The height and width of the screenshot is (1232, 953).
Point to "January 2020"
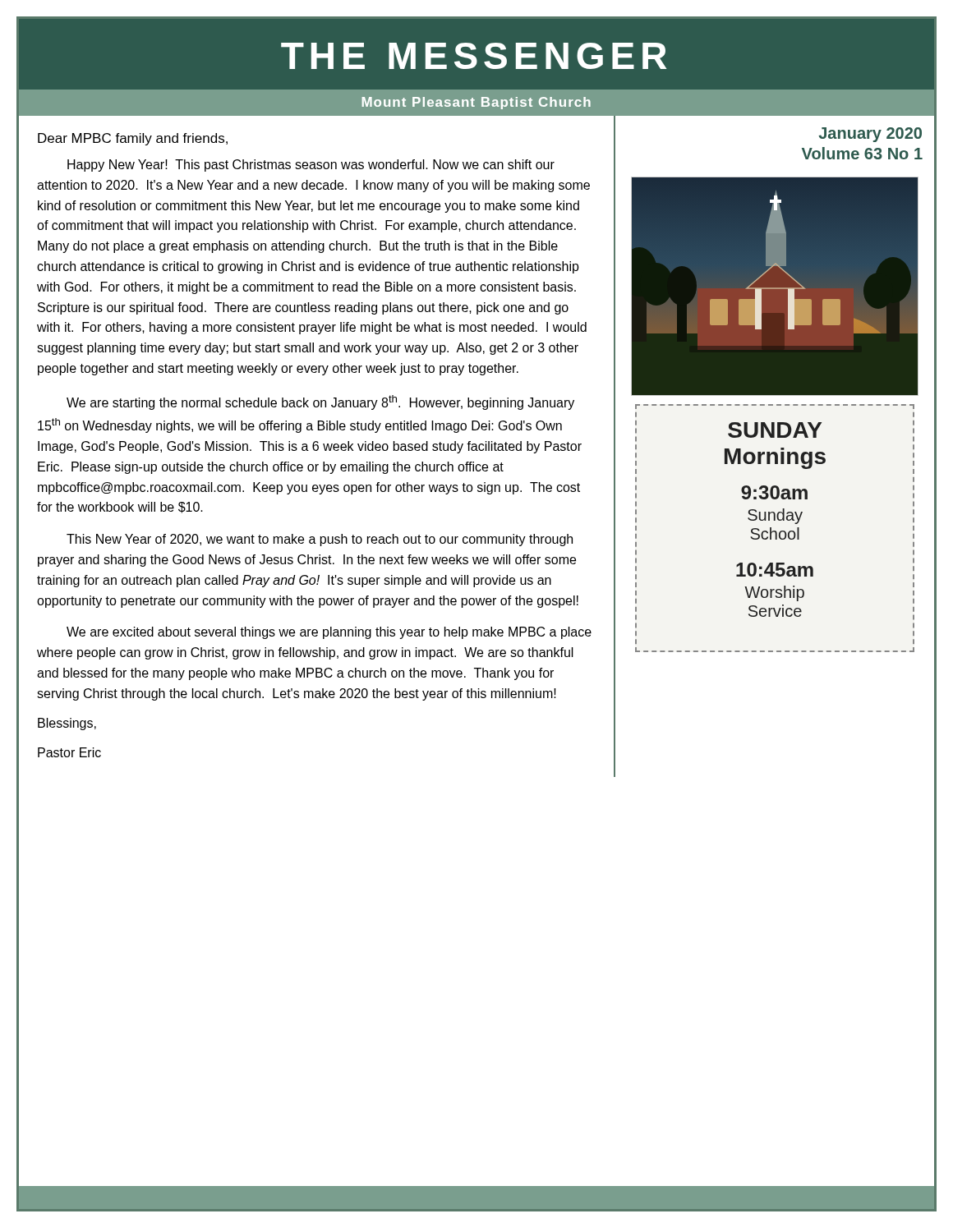point(871,133)
